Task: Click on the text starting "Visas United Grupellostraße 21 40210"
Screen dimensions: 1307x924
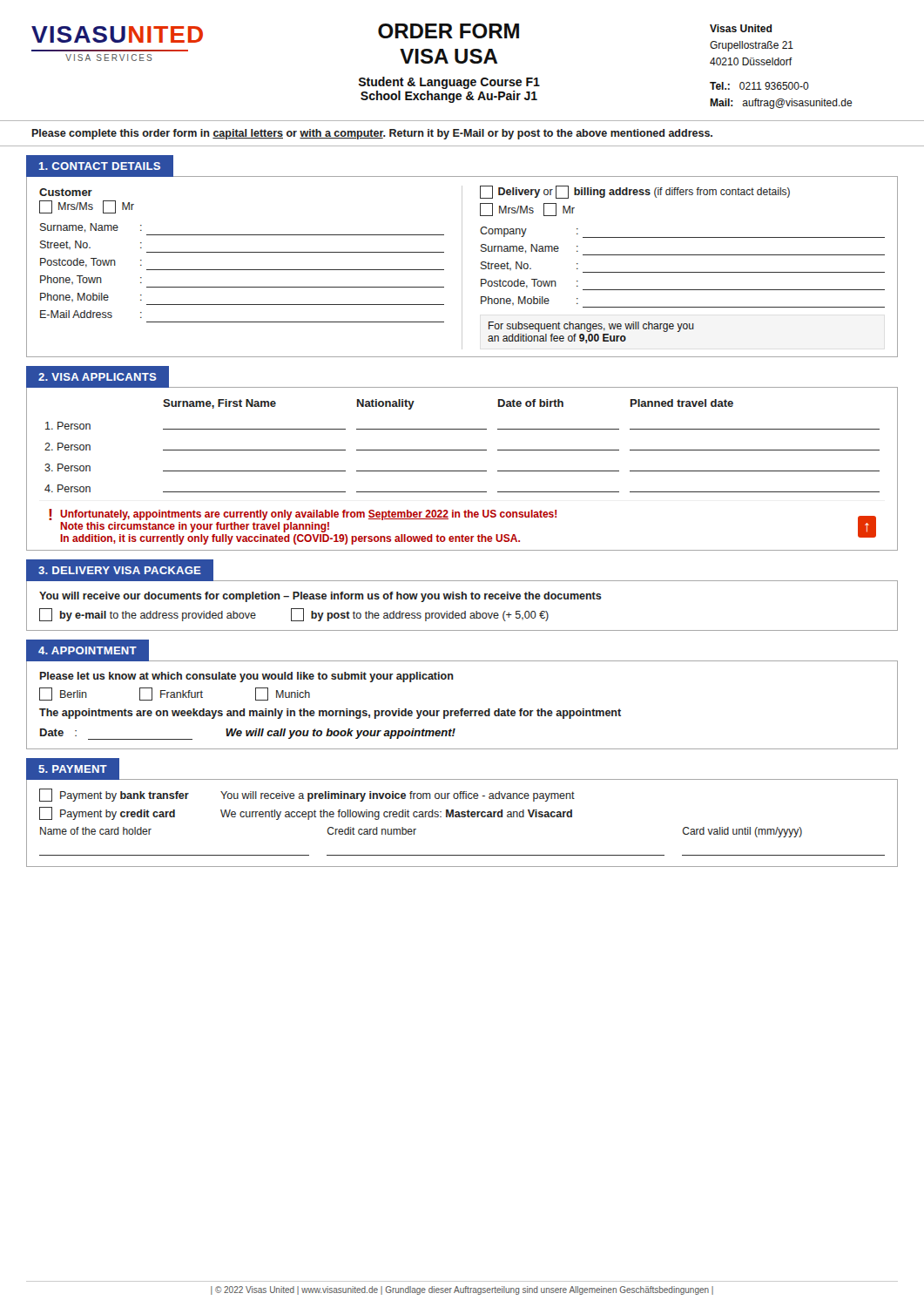Action: pyautogui.click(x=801, y=66)
